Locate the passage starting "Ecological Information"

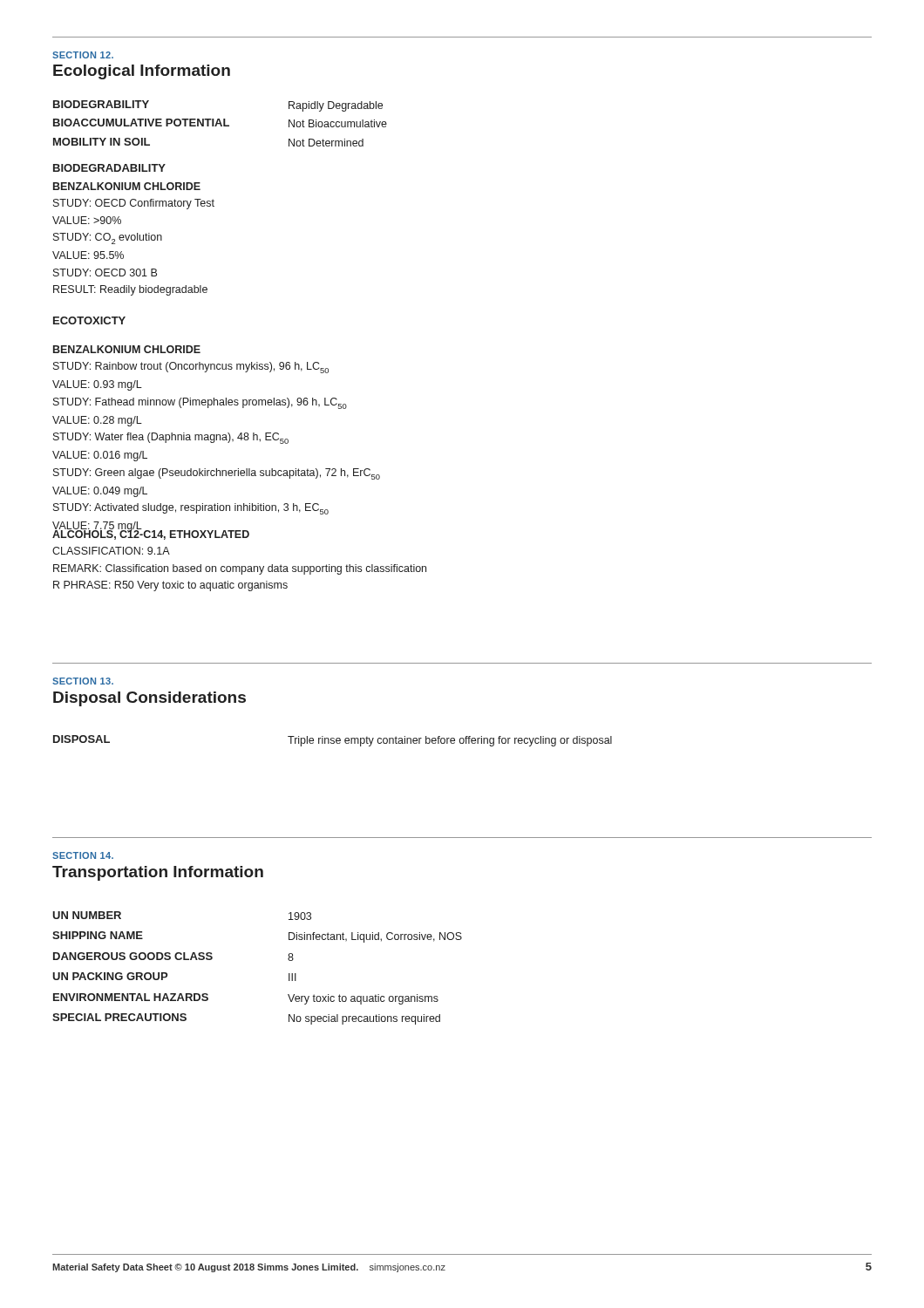pyautogui.click(x=142, y=70)
